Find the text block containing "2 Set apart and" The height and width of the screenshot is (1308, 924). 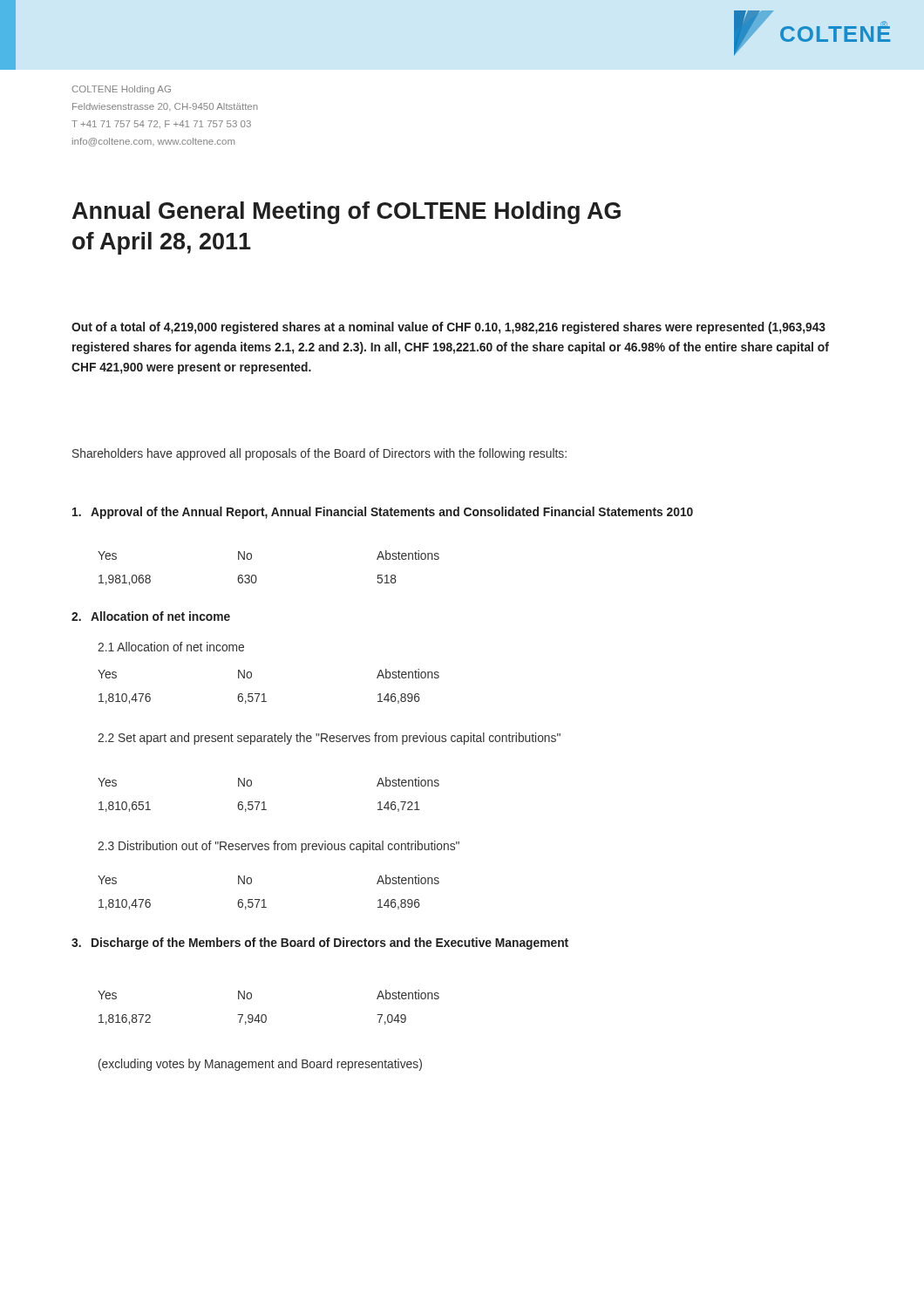click(329, 738)
